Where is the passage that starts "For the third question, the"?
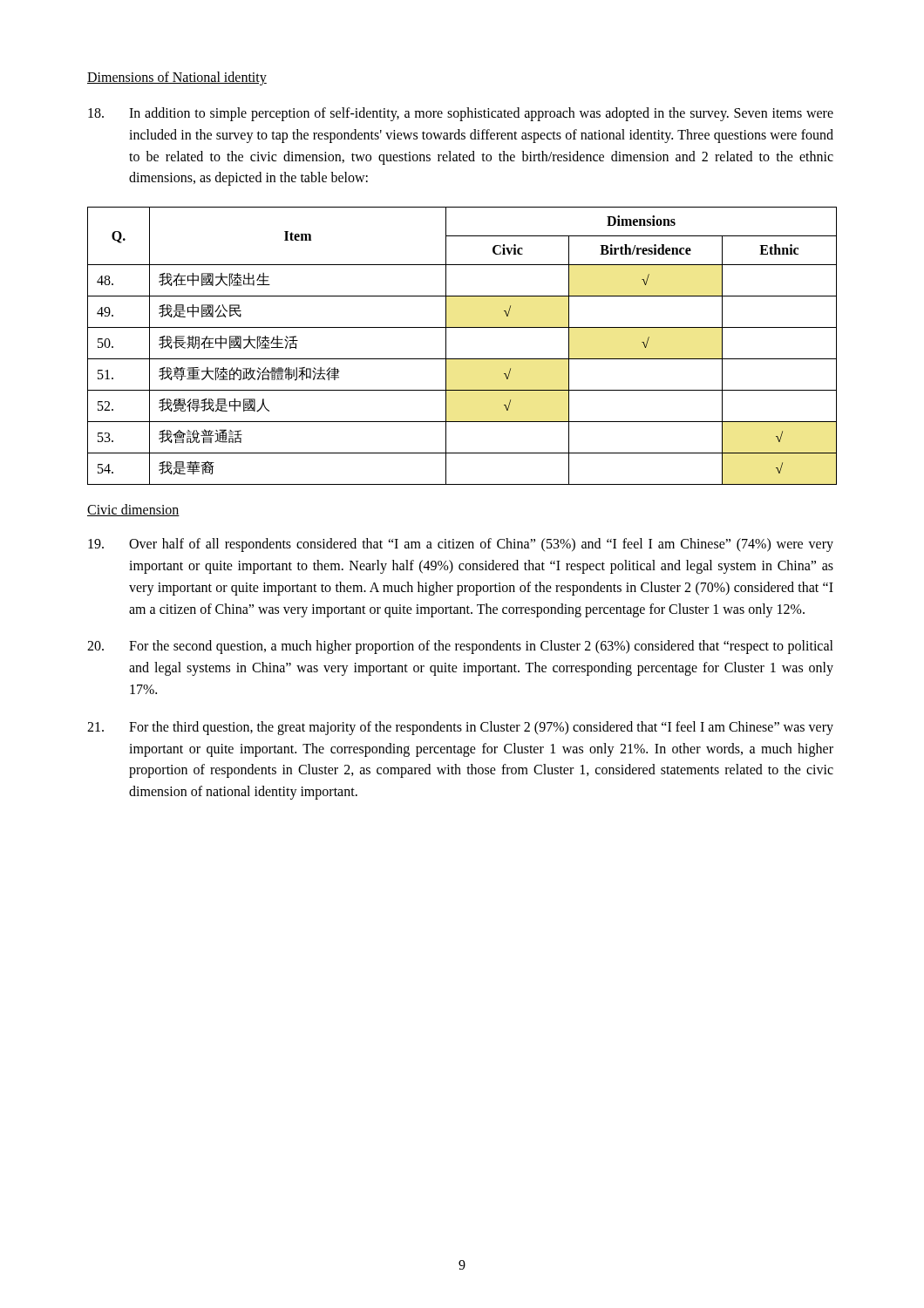 pos(460,760)
